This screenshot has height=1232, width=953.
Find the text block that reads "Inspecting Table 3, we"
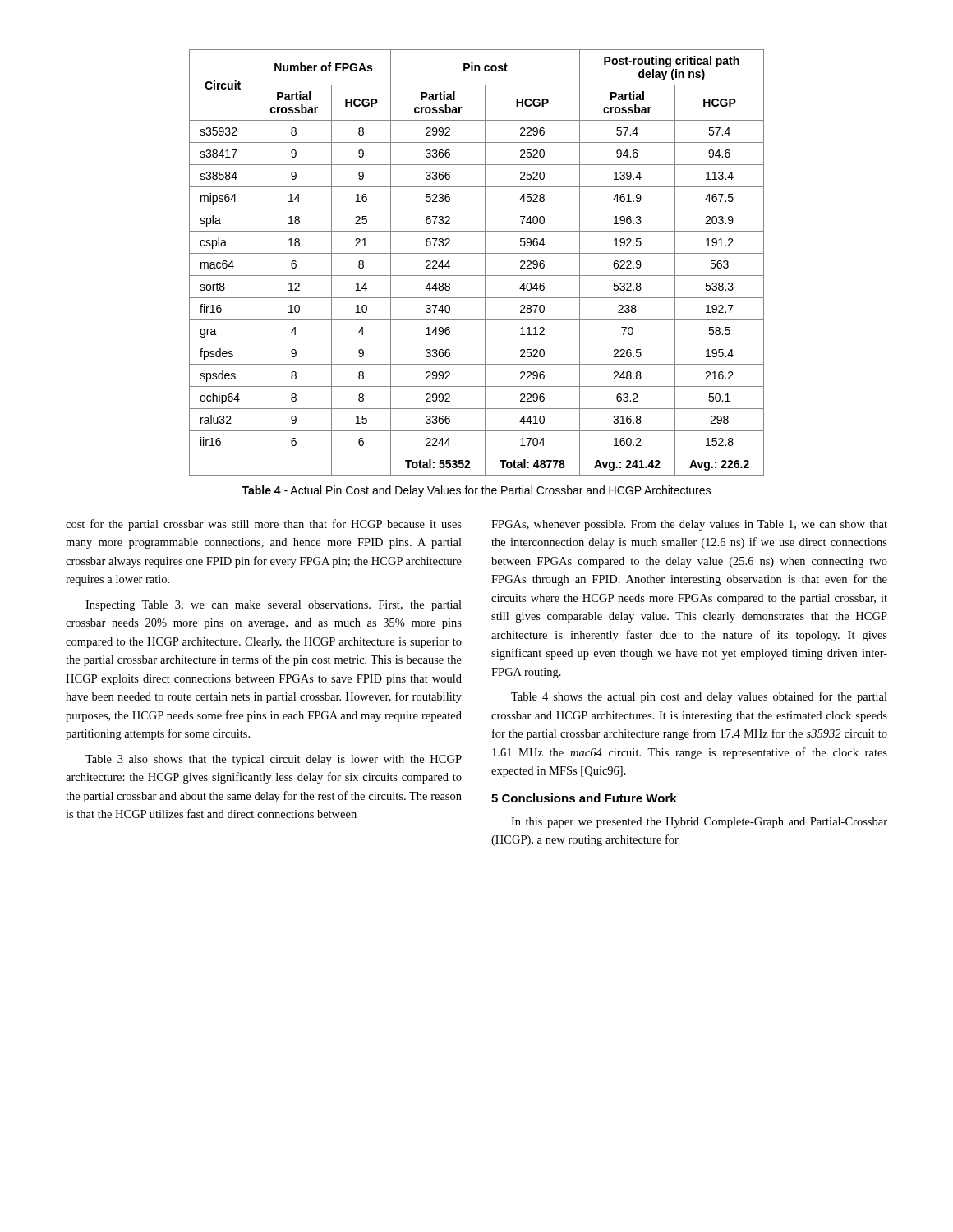264,669
